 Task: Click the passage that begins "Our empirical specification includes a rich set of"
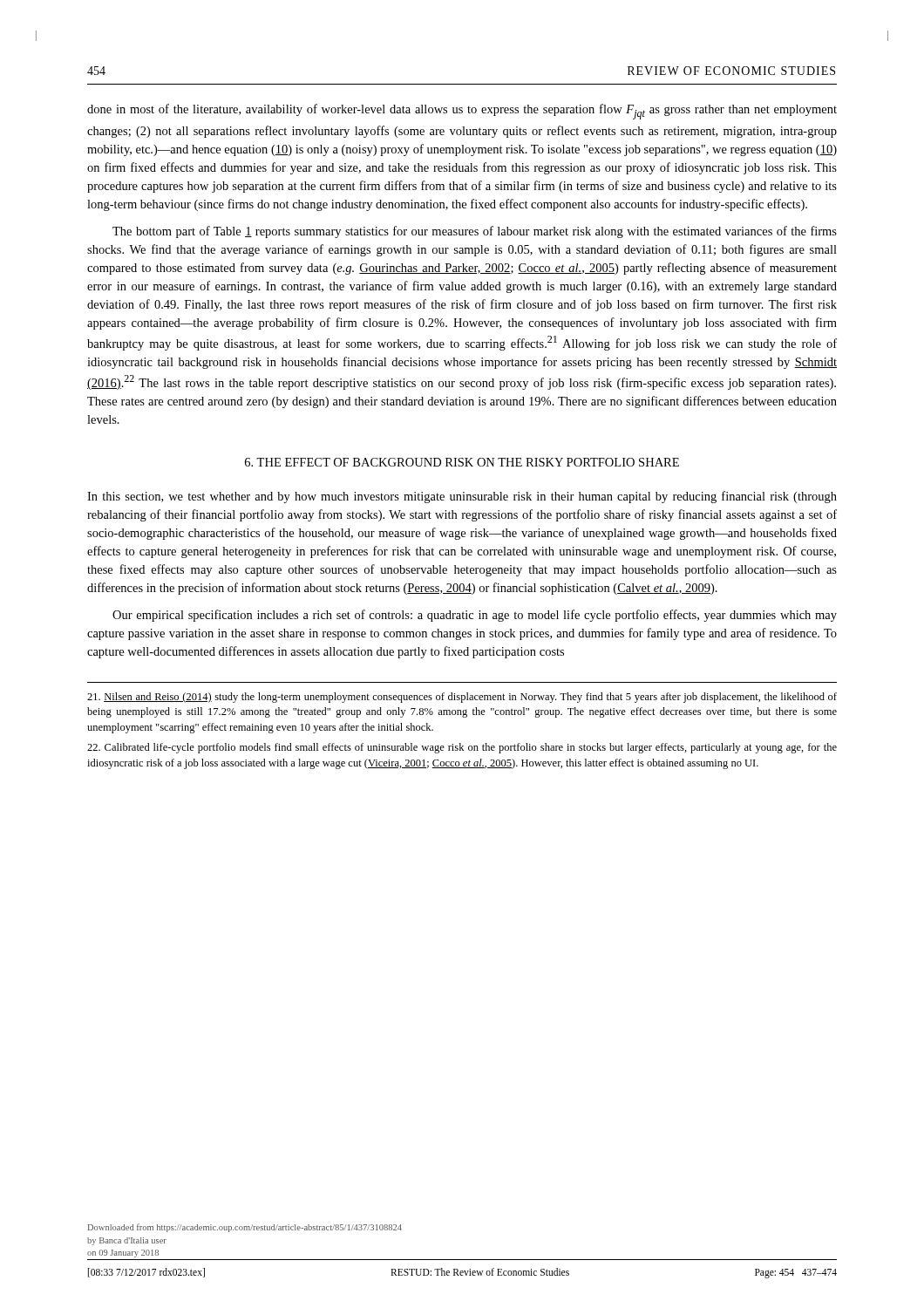click(x=462, y=633)
